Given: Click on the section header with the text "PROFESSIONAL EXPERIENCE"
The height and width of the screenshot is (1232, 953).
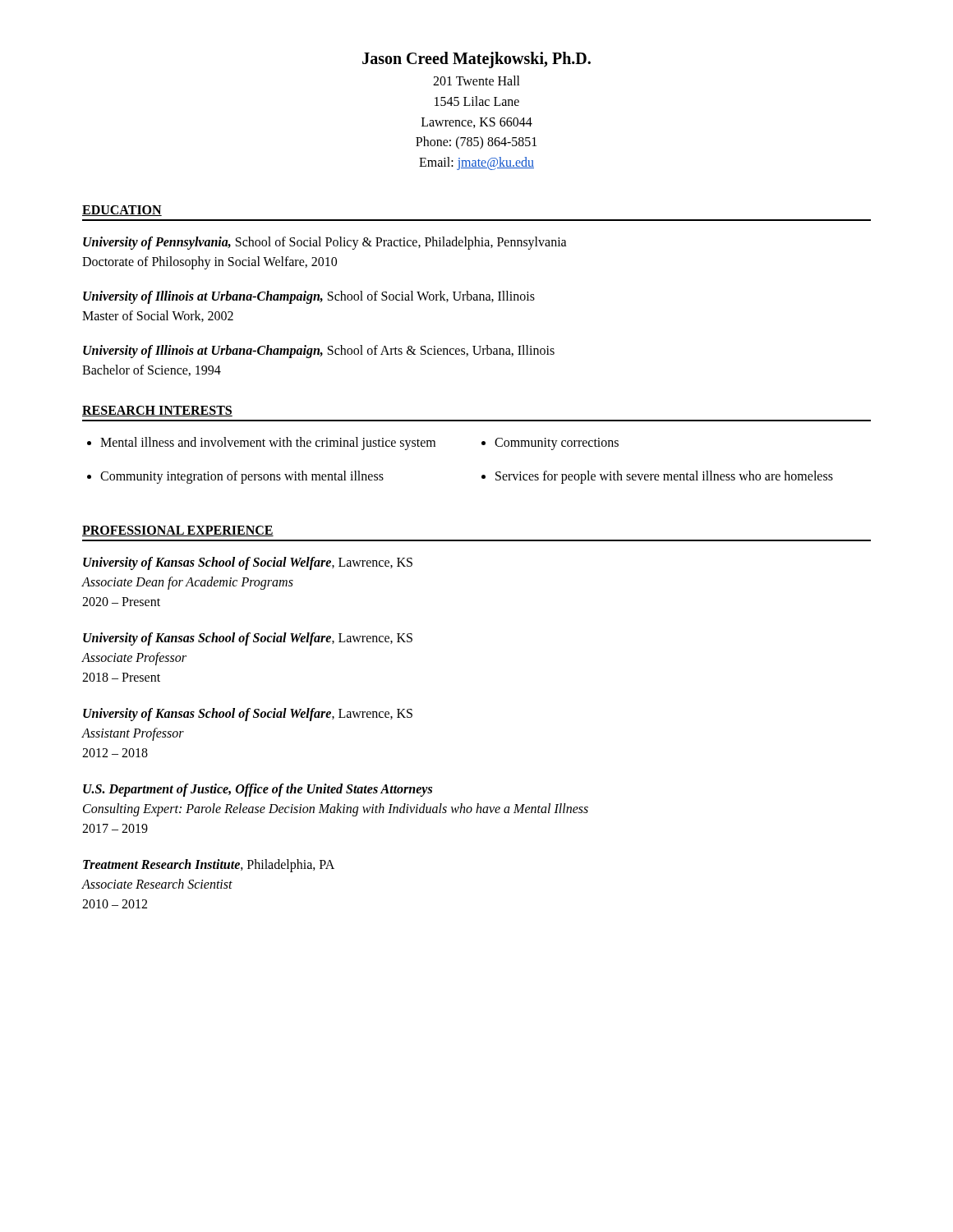Looking at the screenshot, I should [476, 533].
